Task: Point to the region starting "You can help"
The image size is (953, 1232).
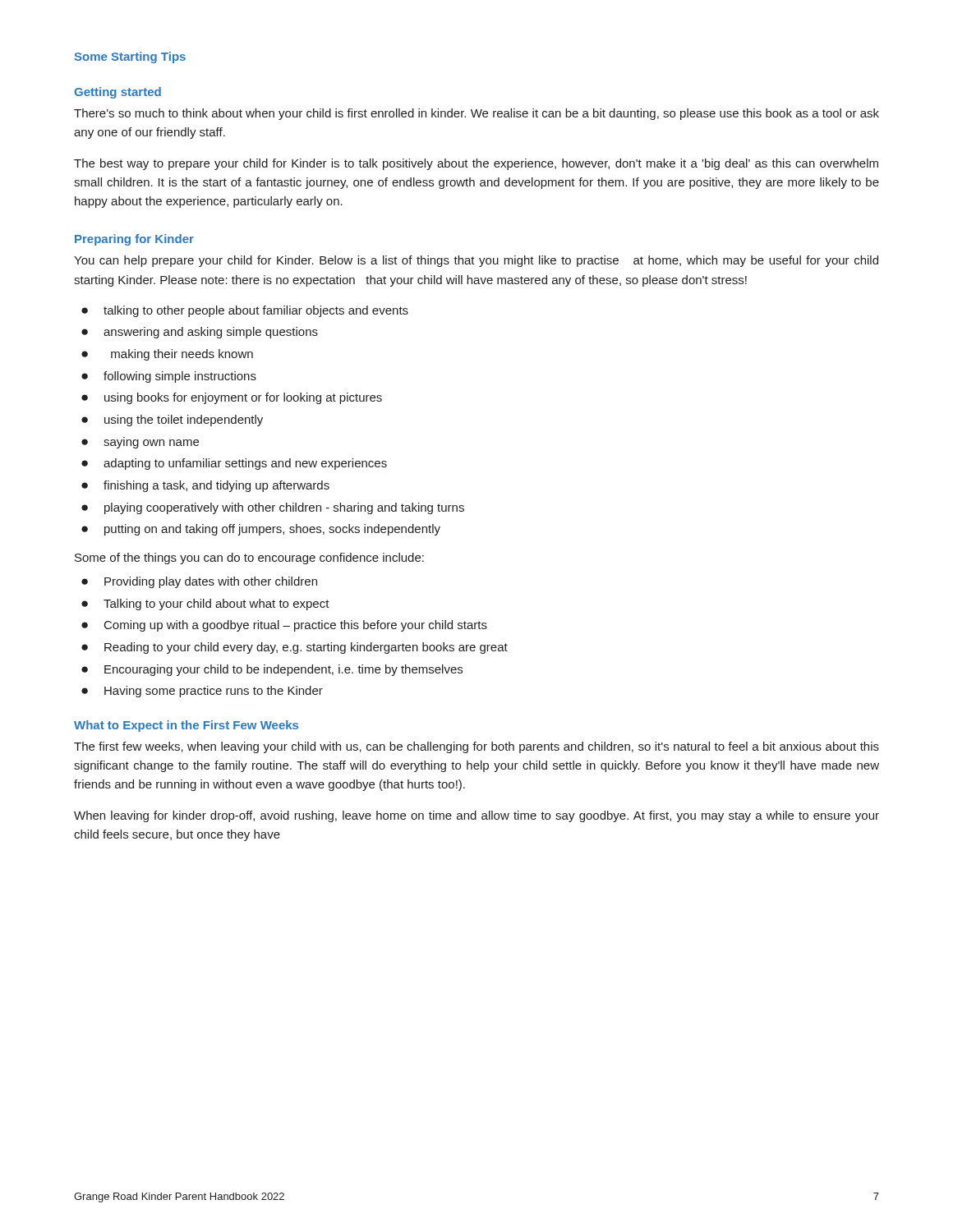Action: click(476, 270)
